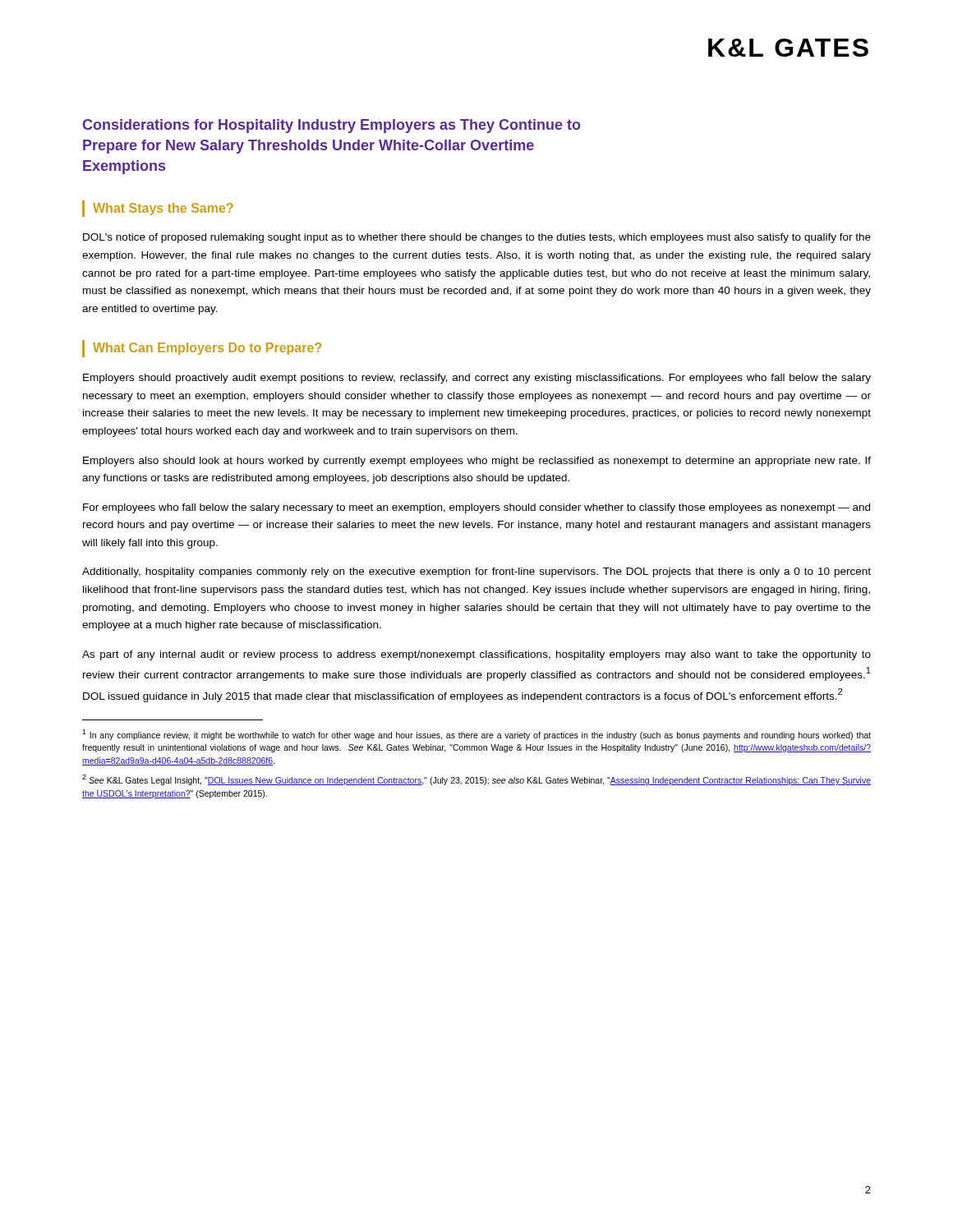The height and width of the screenshot is (1232, 953).
Task: Point to the block beginning "1 In any compliance review,"
Action: pos(476,746)
